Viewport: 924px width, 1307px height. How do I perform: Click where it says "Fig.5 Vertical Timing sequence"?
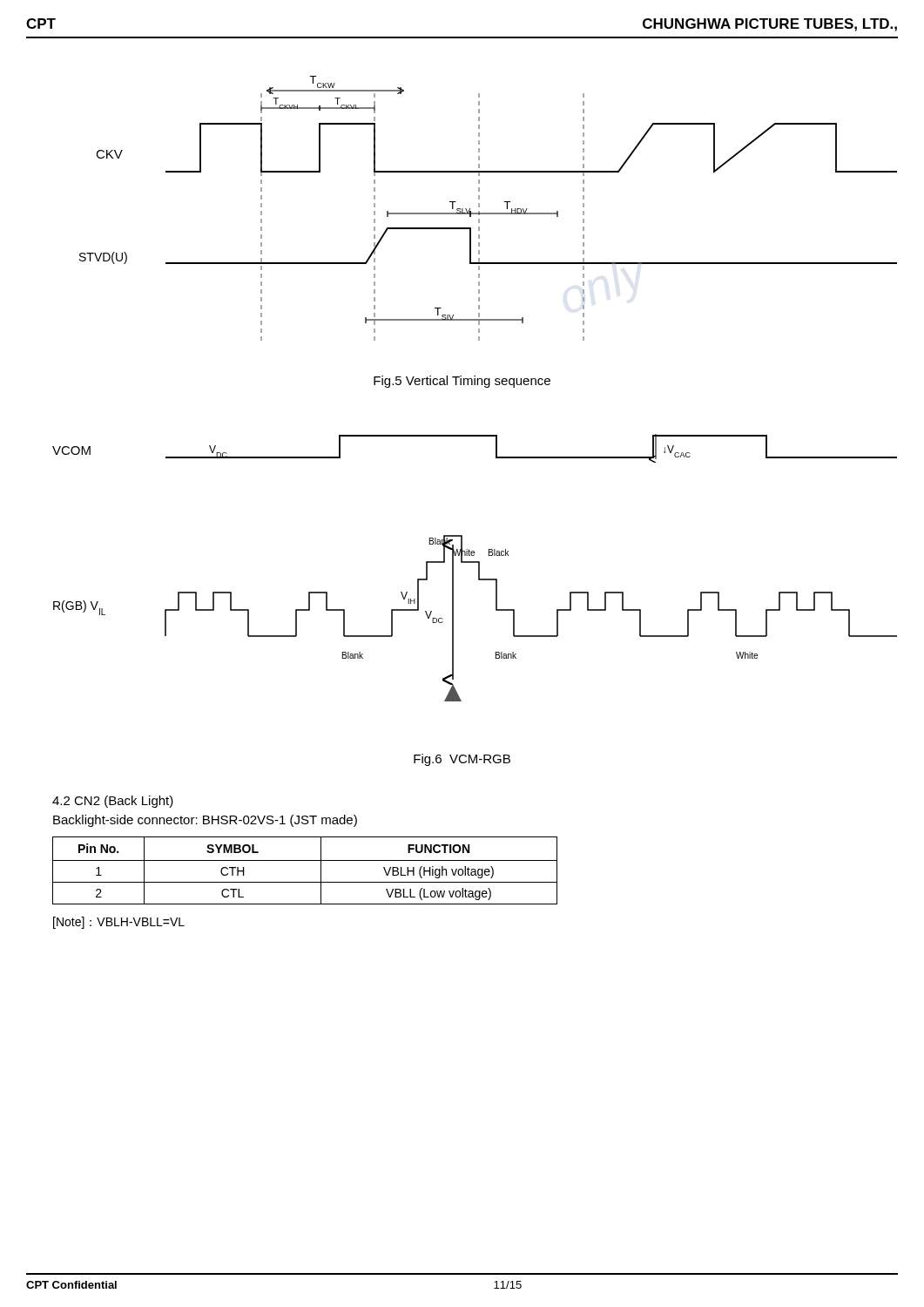coord(462,380)
